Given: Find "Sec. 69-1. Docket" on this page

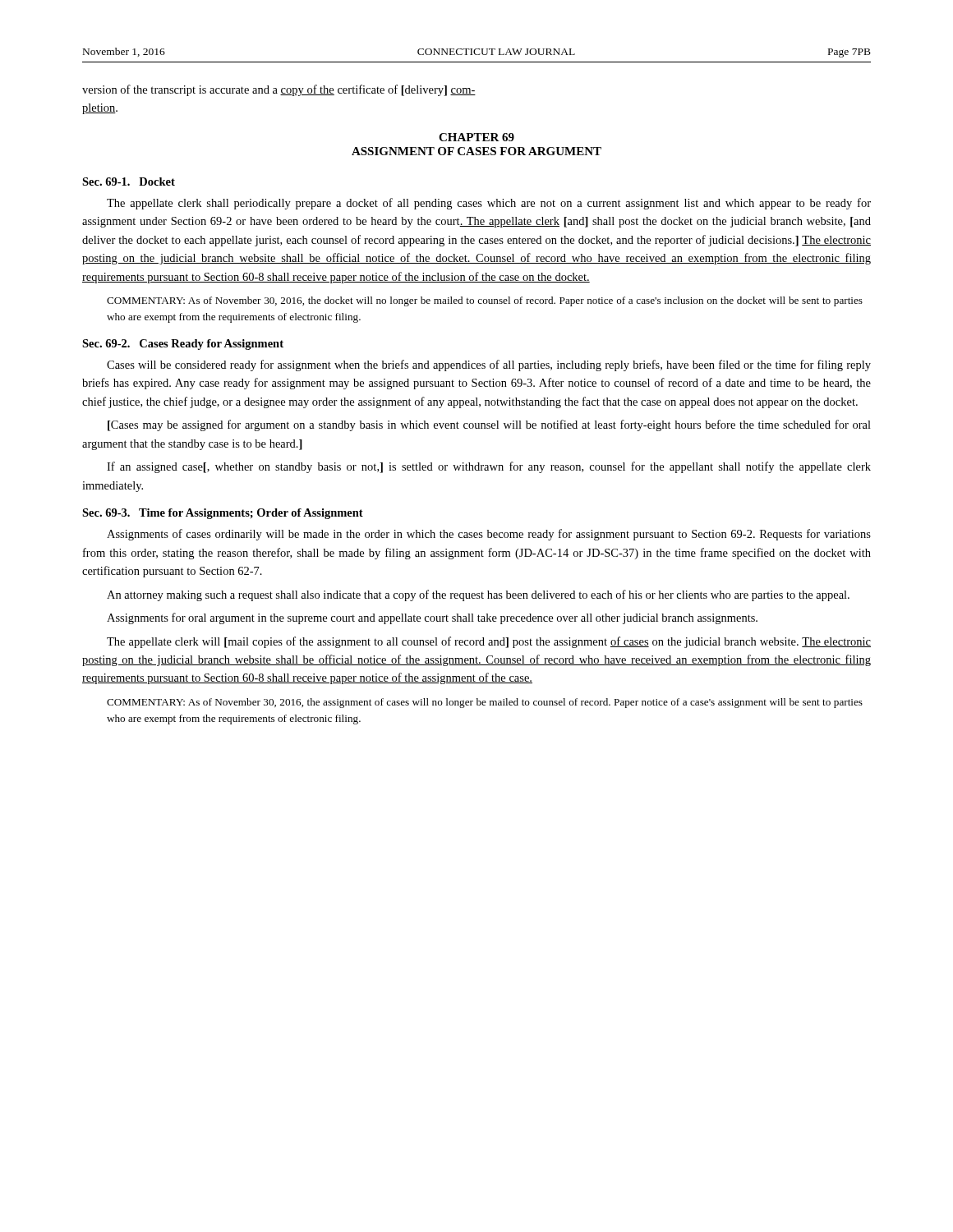Looking at the screenshot, I should pyautogui.click(x=128, y=181).
